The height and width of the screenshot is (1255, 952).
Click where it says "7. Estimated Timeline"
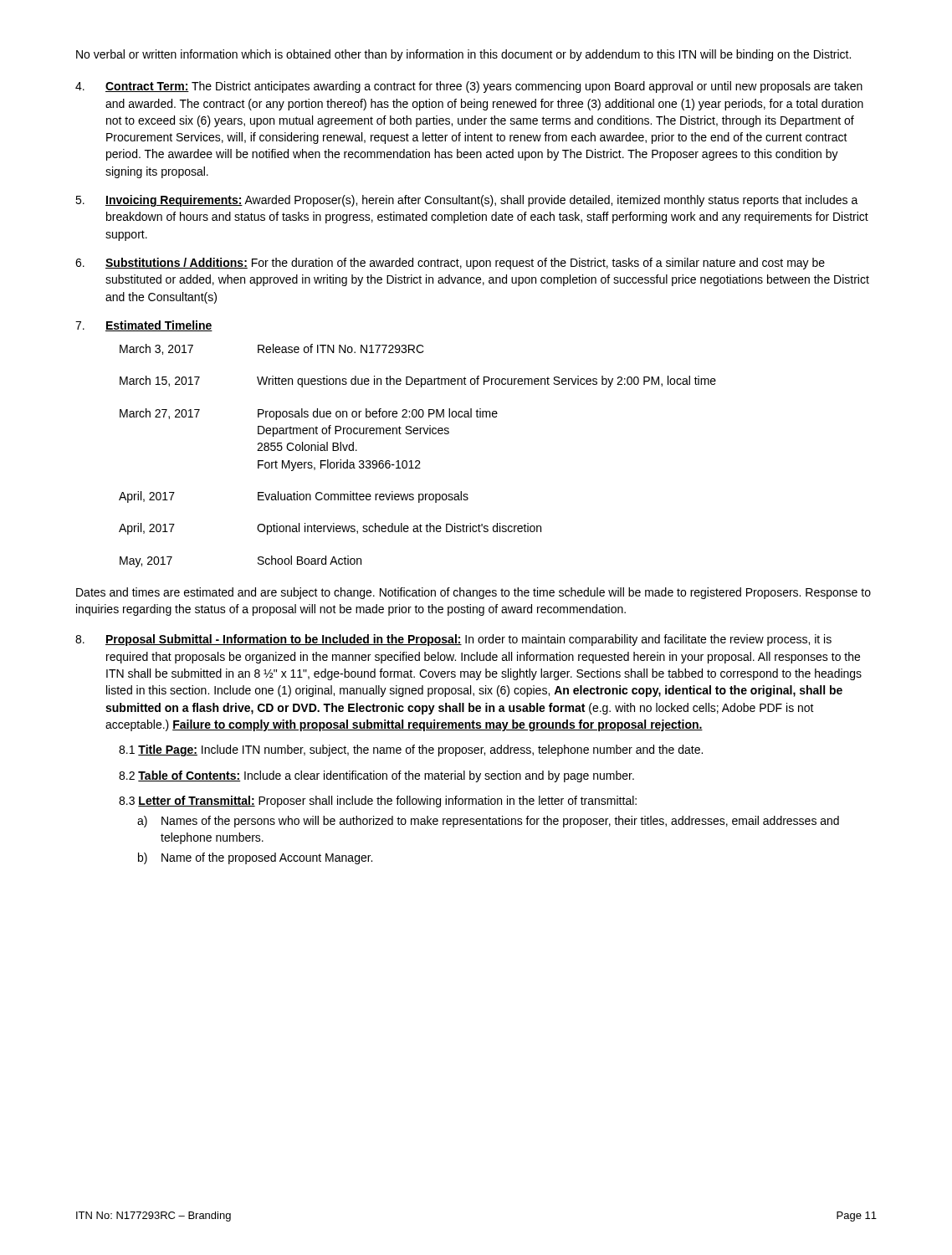tap(144, 326)
